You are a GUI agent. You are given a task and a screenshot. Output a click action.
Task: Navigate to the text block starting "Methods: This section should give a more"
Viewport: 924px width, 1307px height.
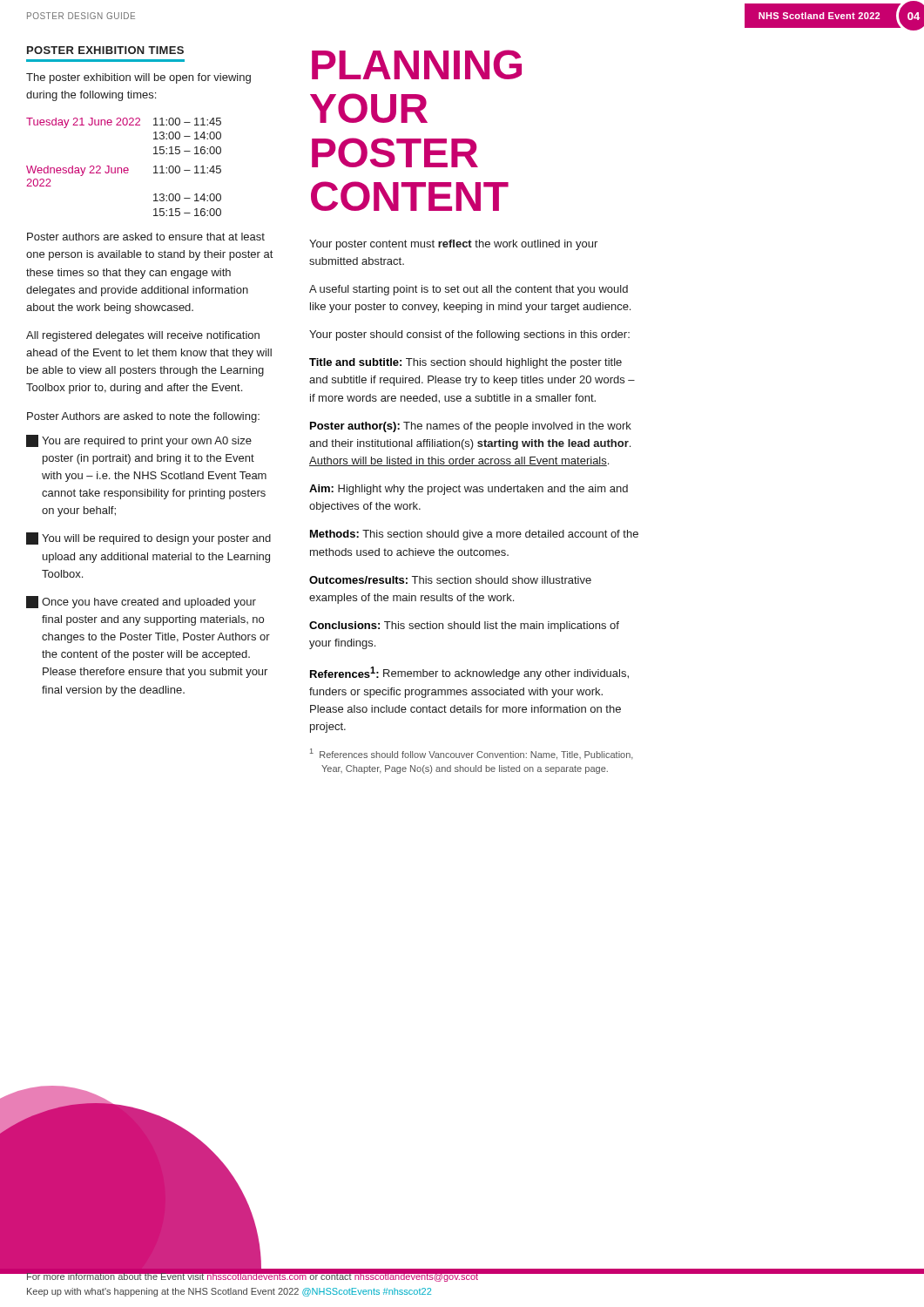coord(474,543)
